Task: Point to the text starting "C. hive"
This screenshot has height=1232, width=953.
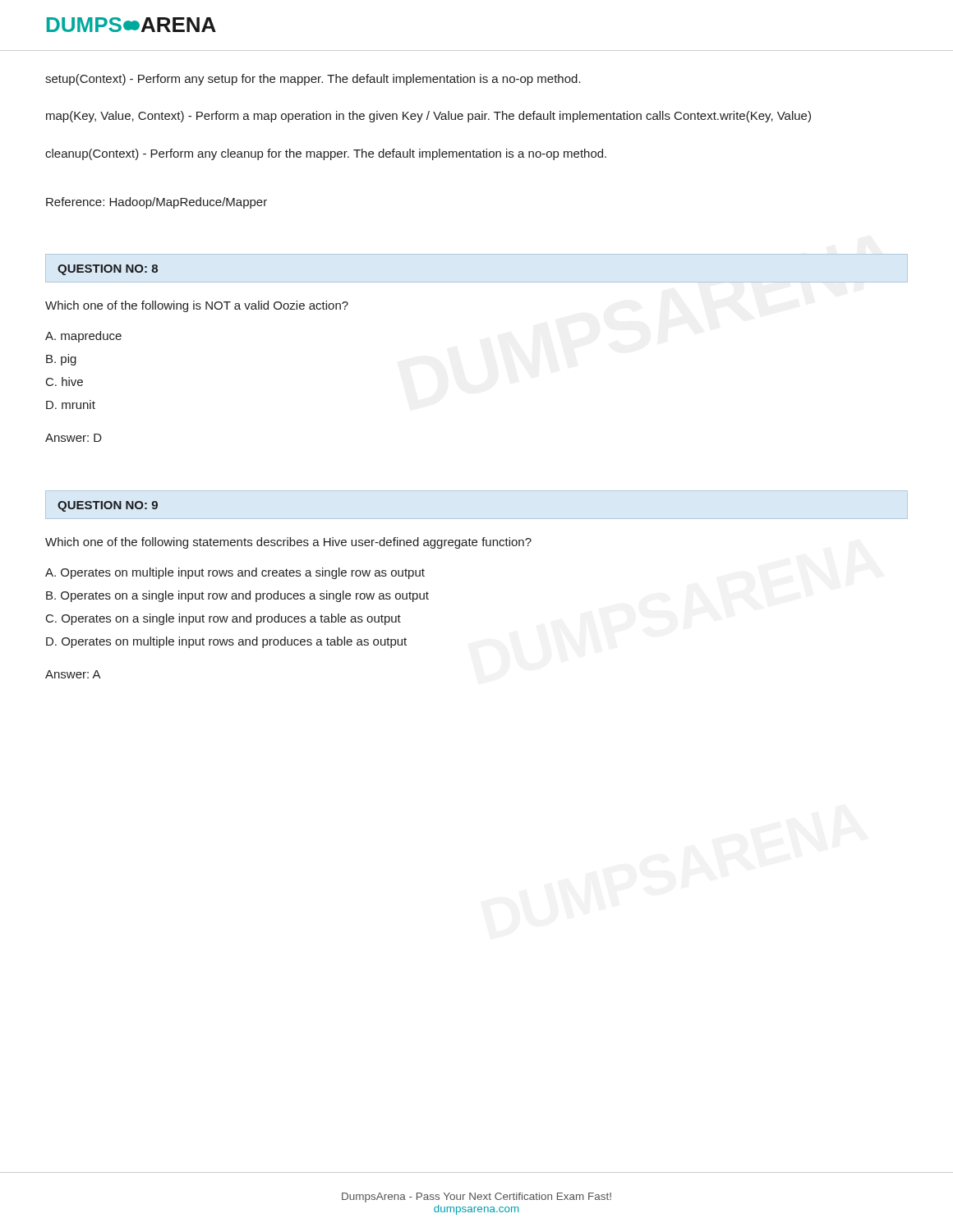Action: [64, 382]
